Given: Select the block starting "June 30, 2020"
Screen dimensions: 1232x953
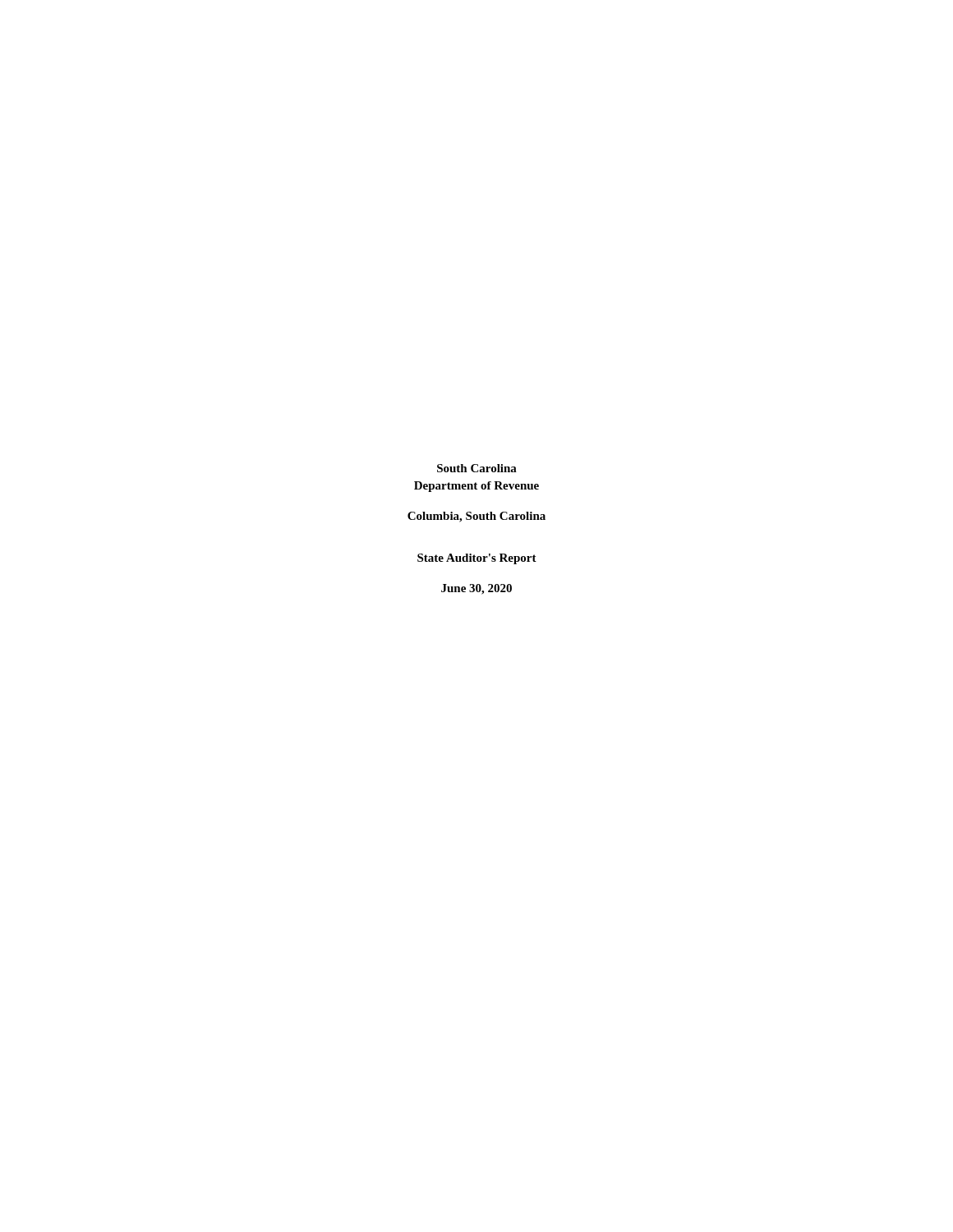Looking at the screenshot, I should pos(476,588).
